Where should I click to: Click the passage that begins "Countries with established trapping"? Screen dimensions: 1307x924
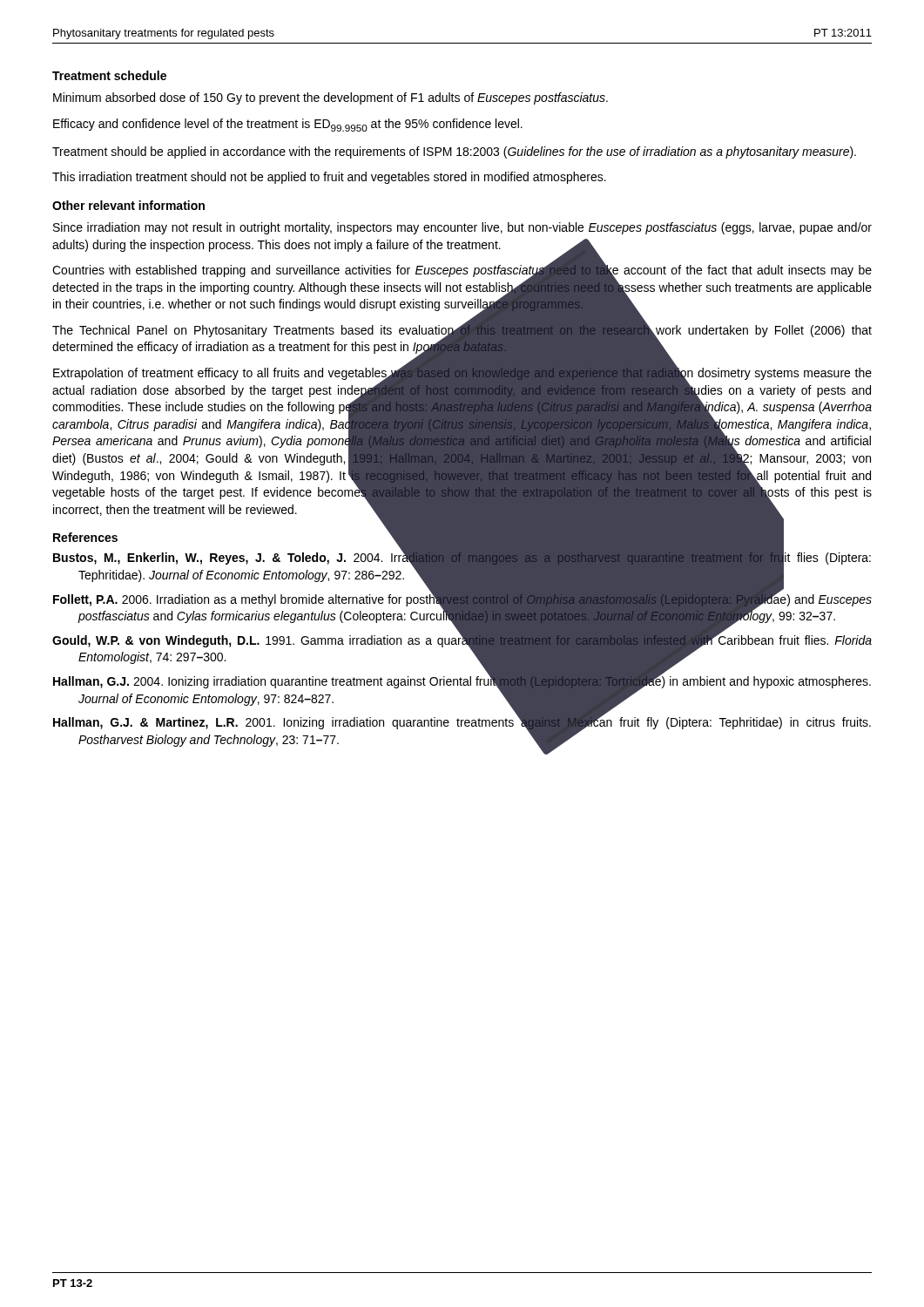click(x=462, y=288)
